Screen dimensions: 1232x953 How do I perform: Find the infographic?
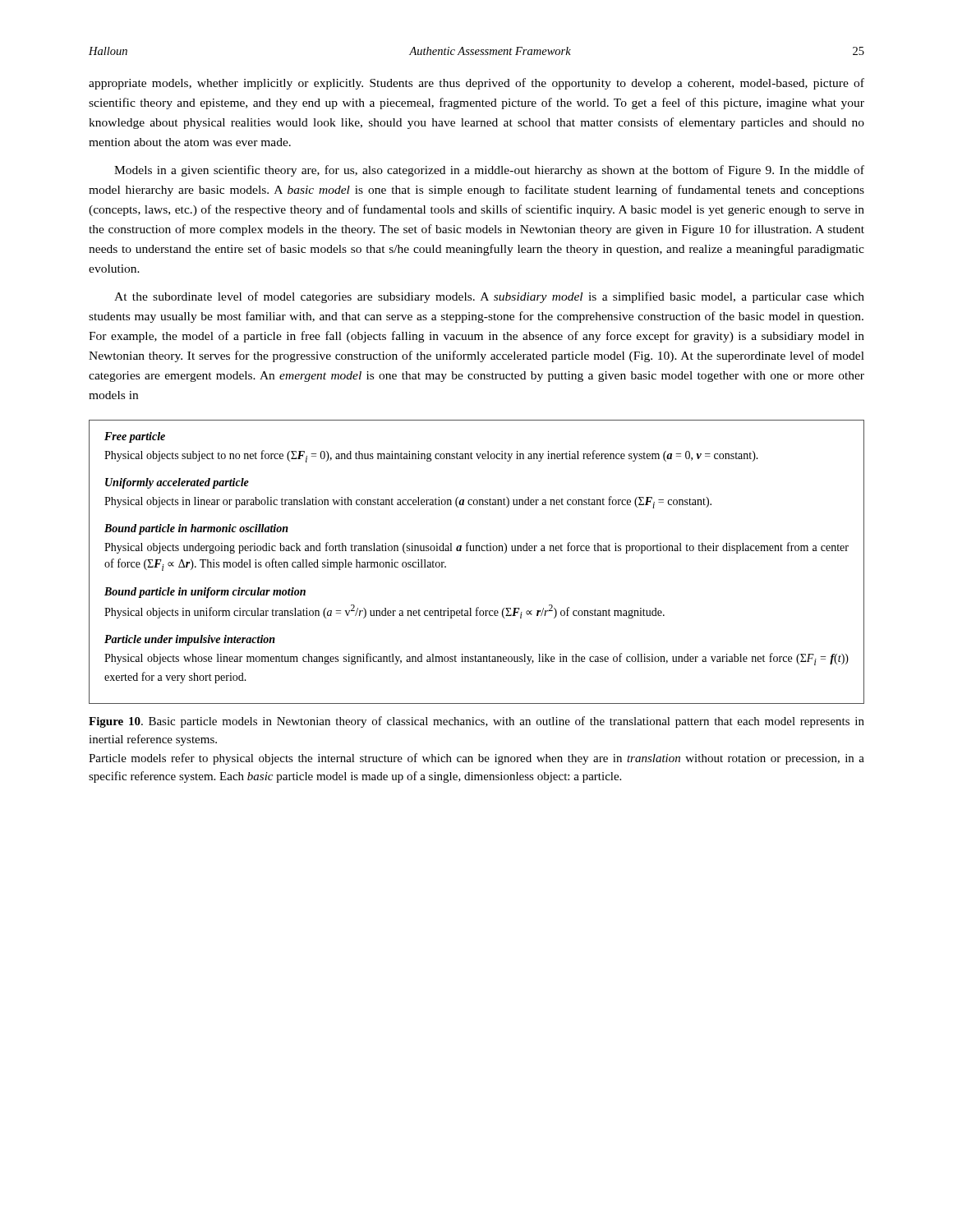[476, 562]
